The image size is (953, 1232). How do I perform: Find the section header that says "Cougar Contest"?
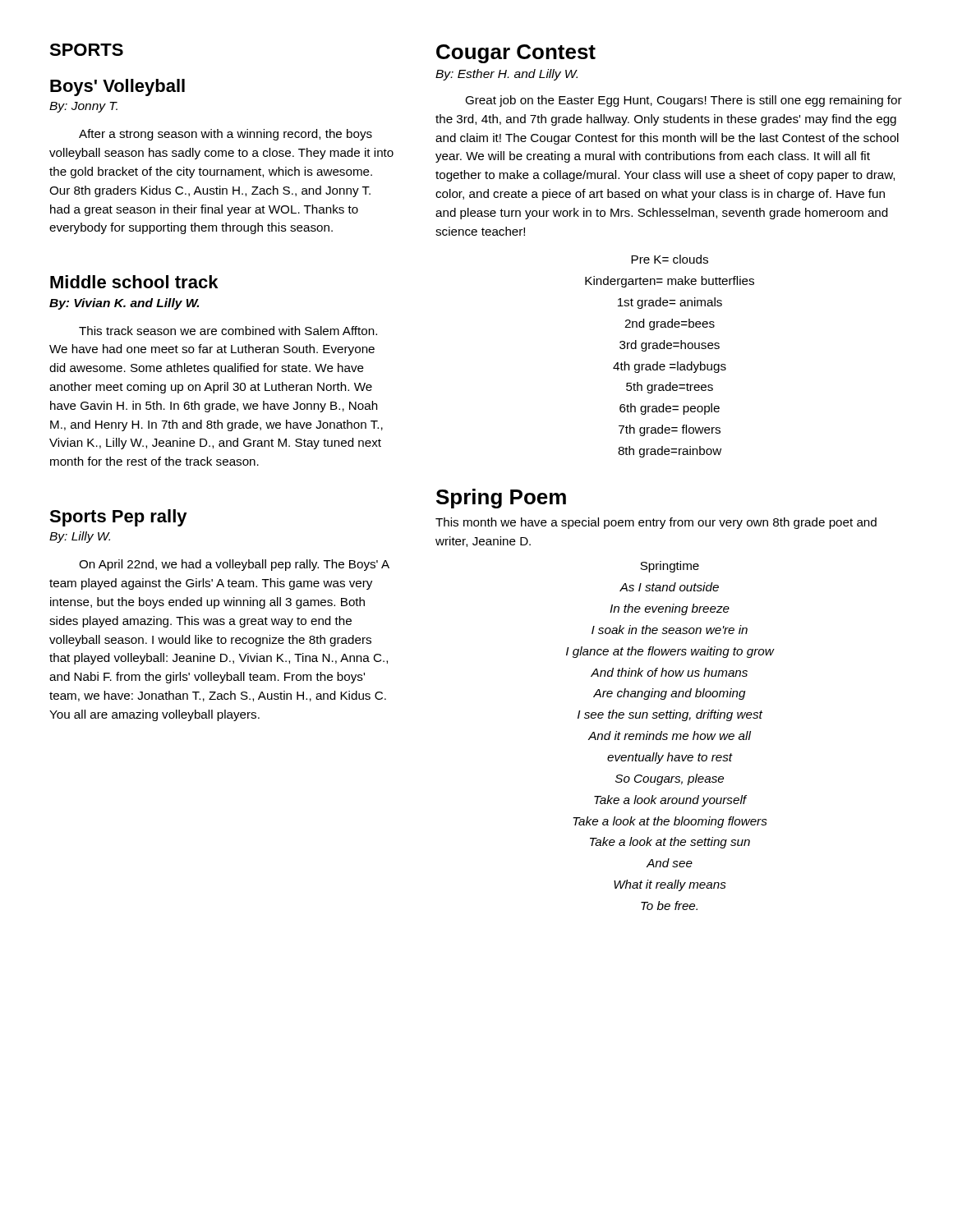(x=516, y=52)
